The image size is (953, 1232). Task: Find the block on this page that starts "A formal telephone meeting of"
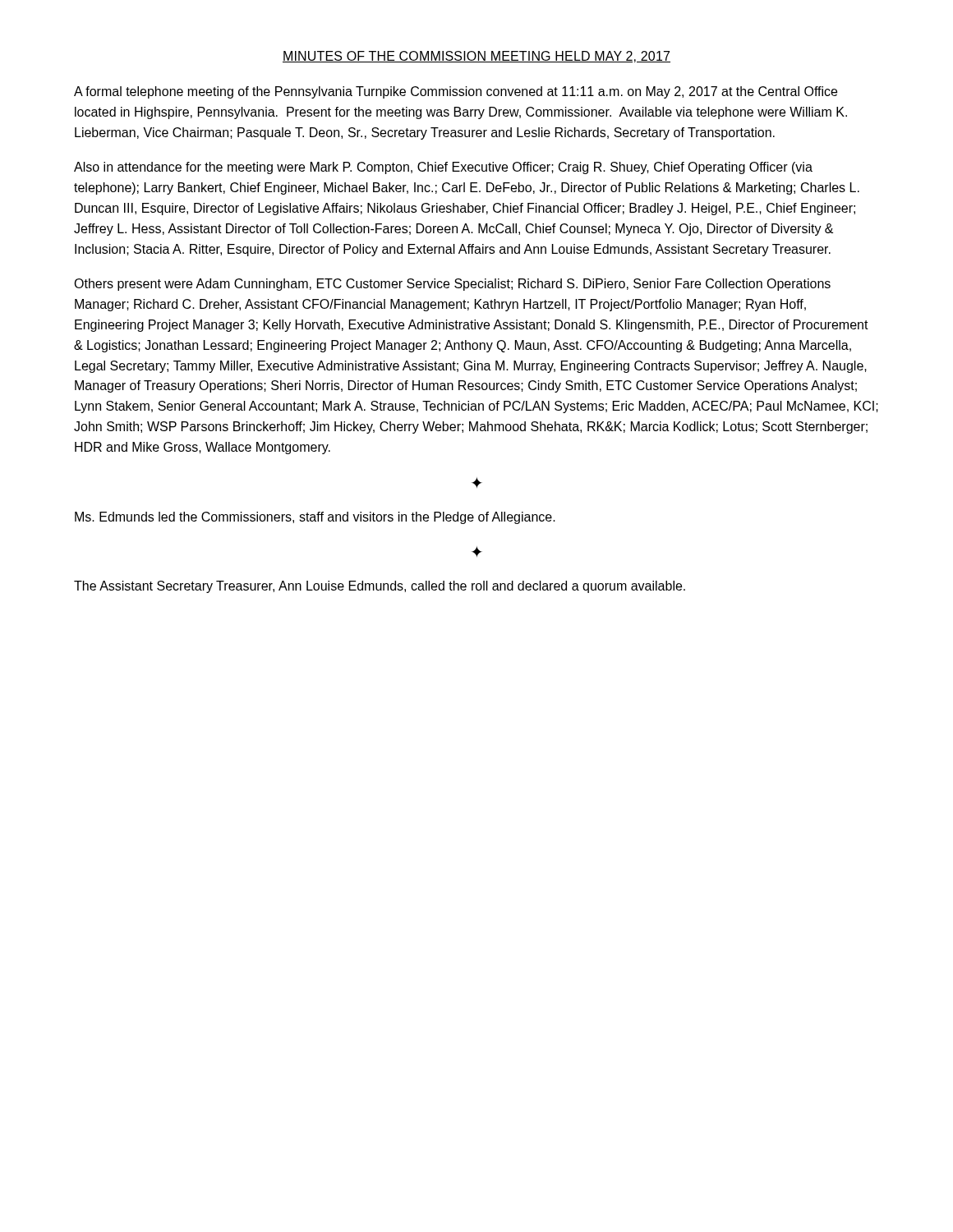click(x=461, y=112)
